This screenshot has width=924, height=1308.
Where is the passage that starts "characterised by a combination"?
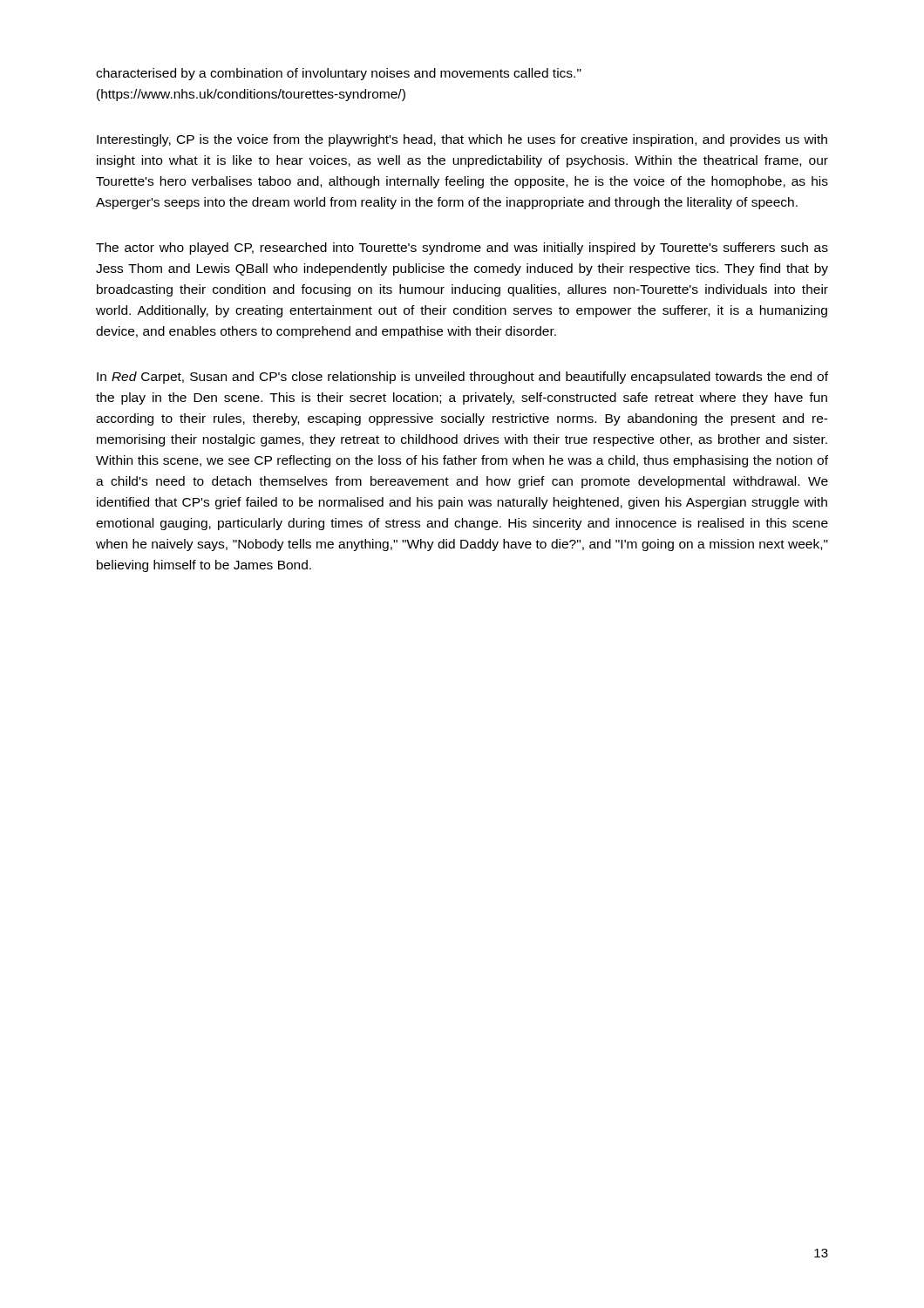(x=339, y=83)
